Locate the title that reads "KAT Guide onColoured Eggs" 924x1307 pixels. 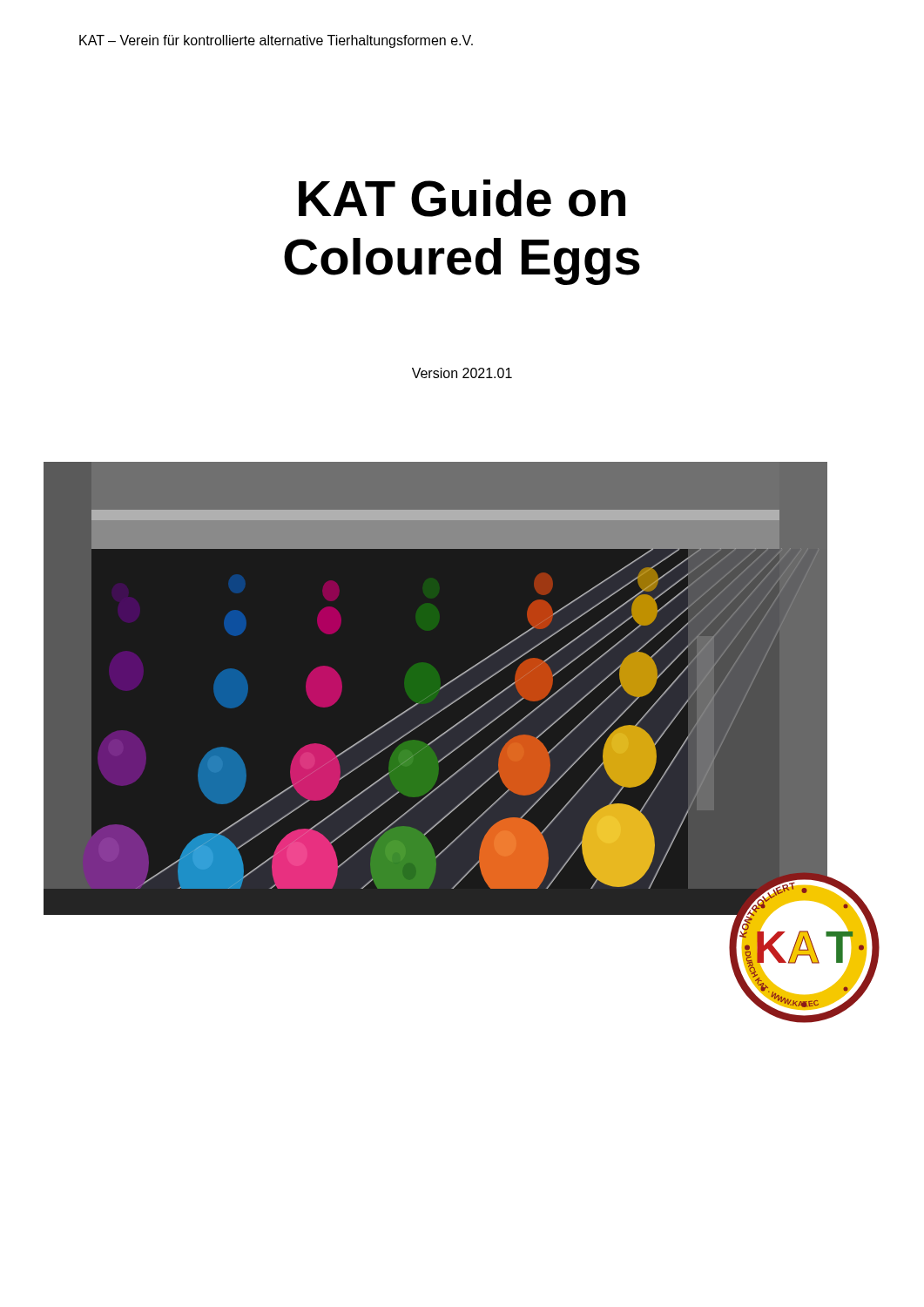click(462, 227)
